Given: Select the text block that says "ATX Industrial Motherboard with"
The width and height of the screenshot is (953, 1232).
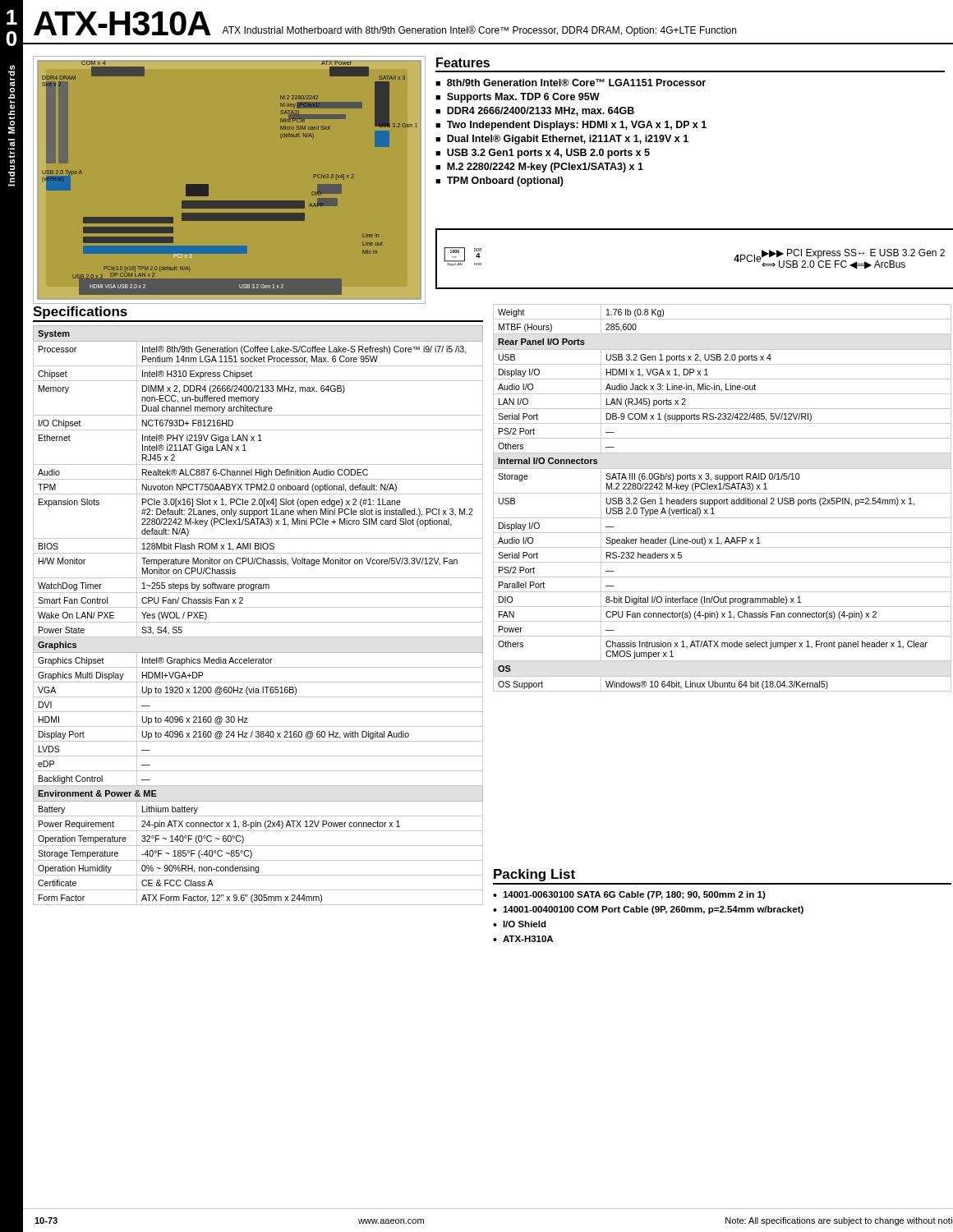Looking at the screenshot, I should [480, 30].
